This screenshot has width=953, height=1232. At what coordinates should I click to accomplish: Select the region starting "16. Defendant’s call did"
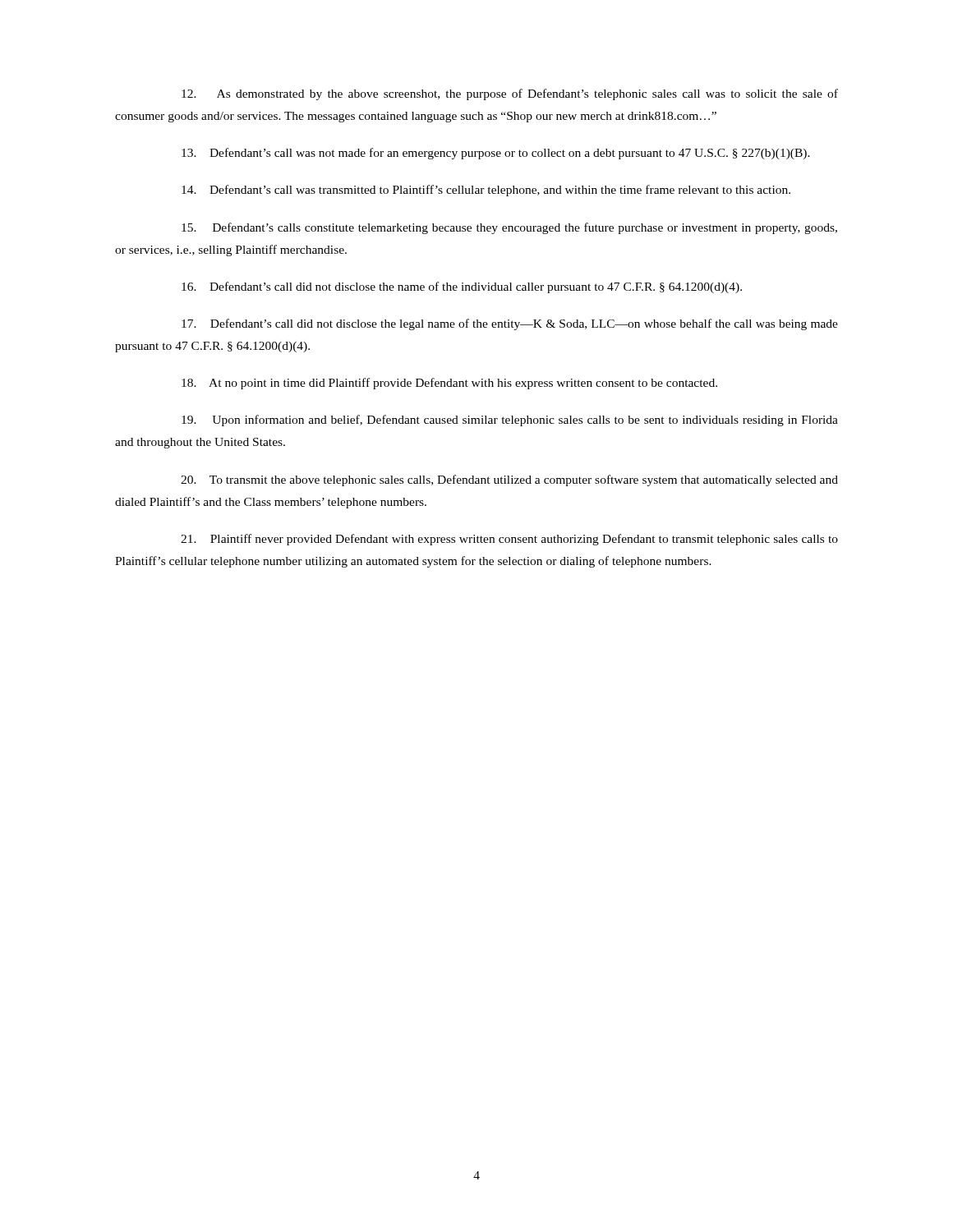point(476,286)
